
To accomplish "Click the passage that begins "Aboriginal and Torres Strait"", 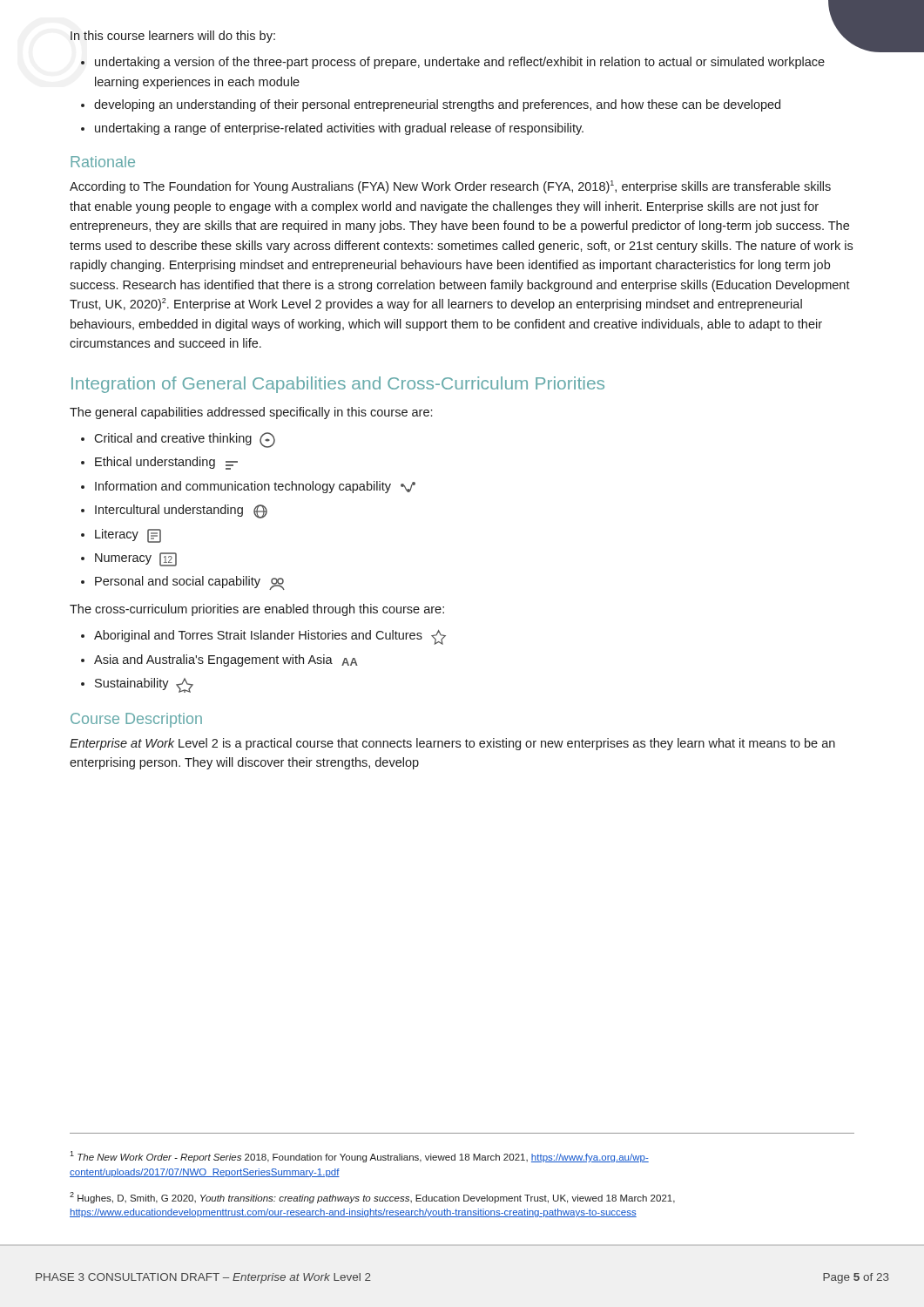I will coord(263,637).
